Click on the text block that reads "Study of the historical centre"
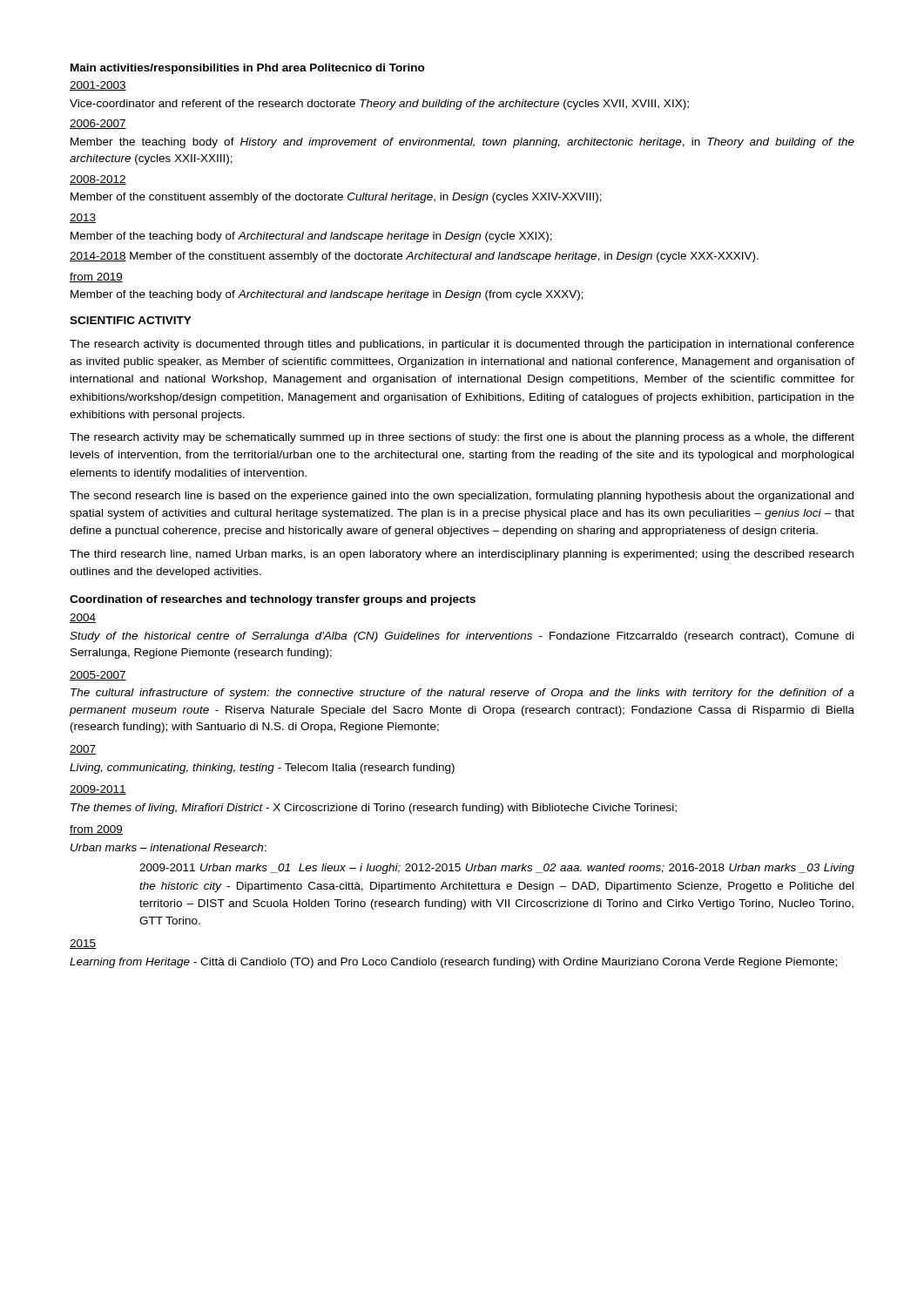This screenshot has width=924, height=1307. pyautogui.click(x=462, y=644)
